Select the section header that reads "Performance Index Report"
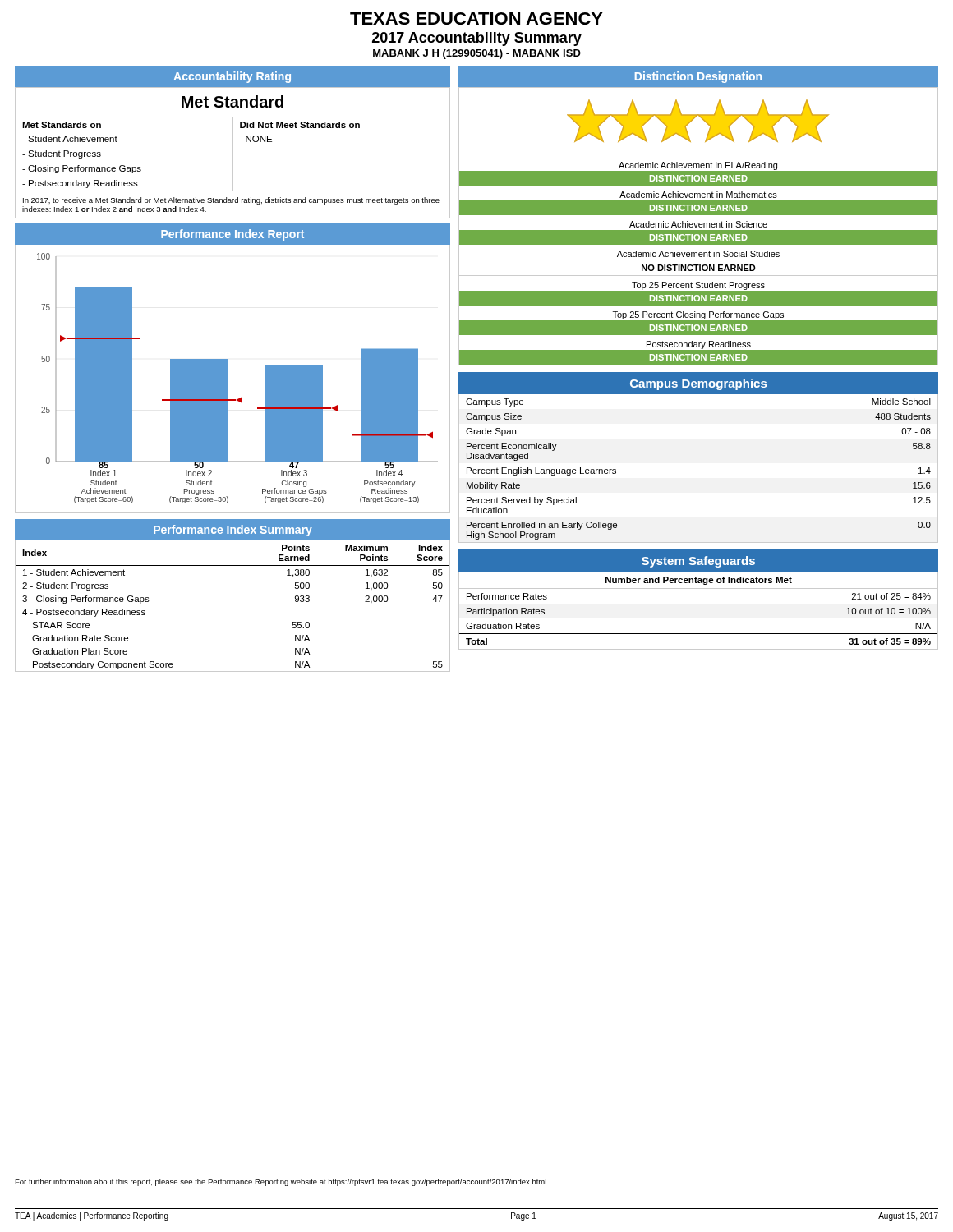This screenshot has height=1232, width=953. (x=232, y=234)
